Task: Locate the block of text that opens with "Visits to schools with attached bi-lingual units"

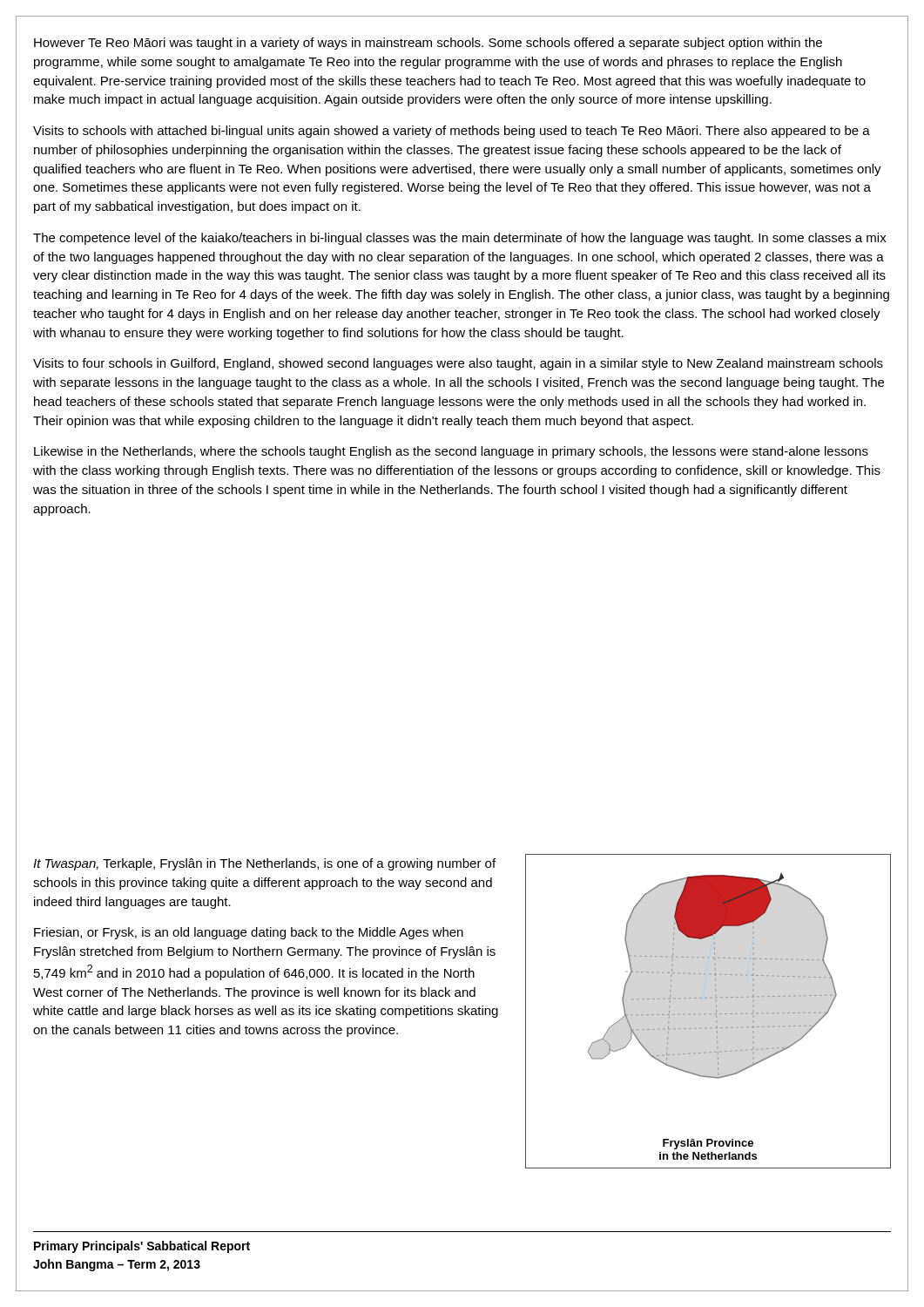Action: pos(462,169)
